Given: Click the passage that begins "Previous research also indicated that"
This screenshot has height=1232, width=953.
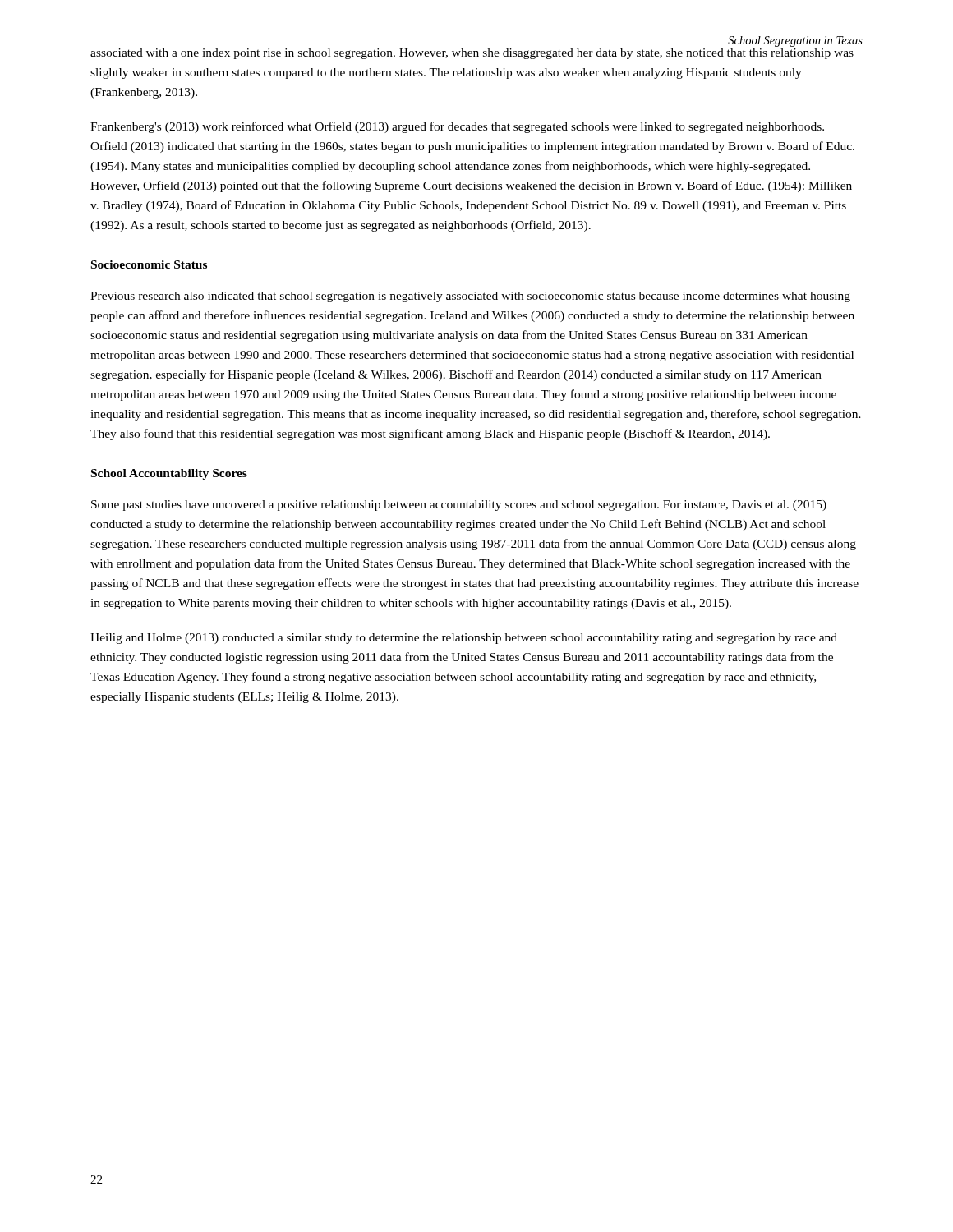Looking at the screenshot, I should tap(476, 365).
